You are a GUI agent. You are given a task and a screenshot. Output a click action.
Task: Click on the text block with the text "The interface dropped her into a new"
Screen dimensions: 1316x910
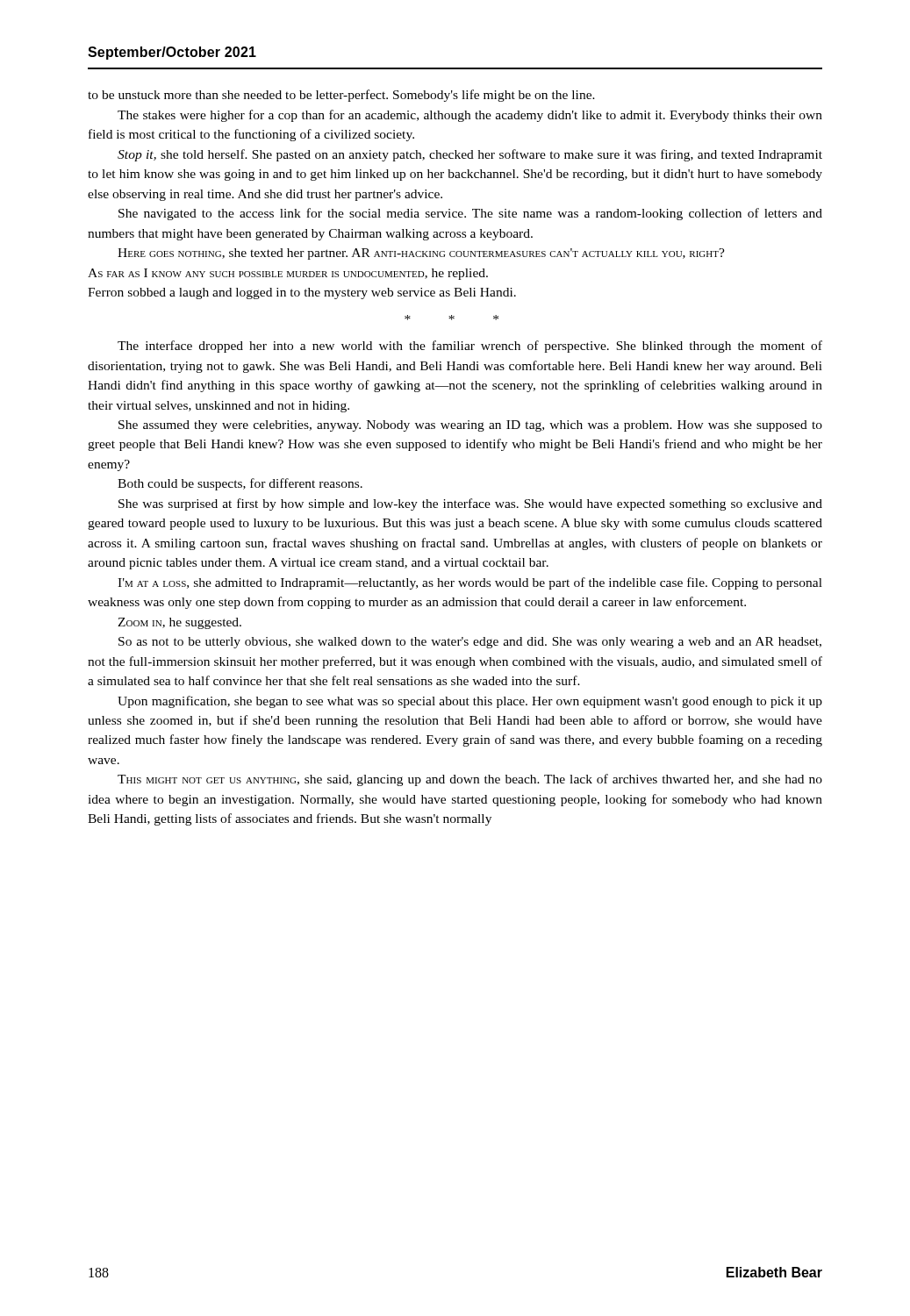click(x=455, y=583)
